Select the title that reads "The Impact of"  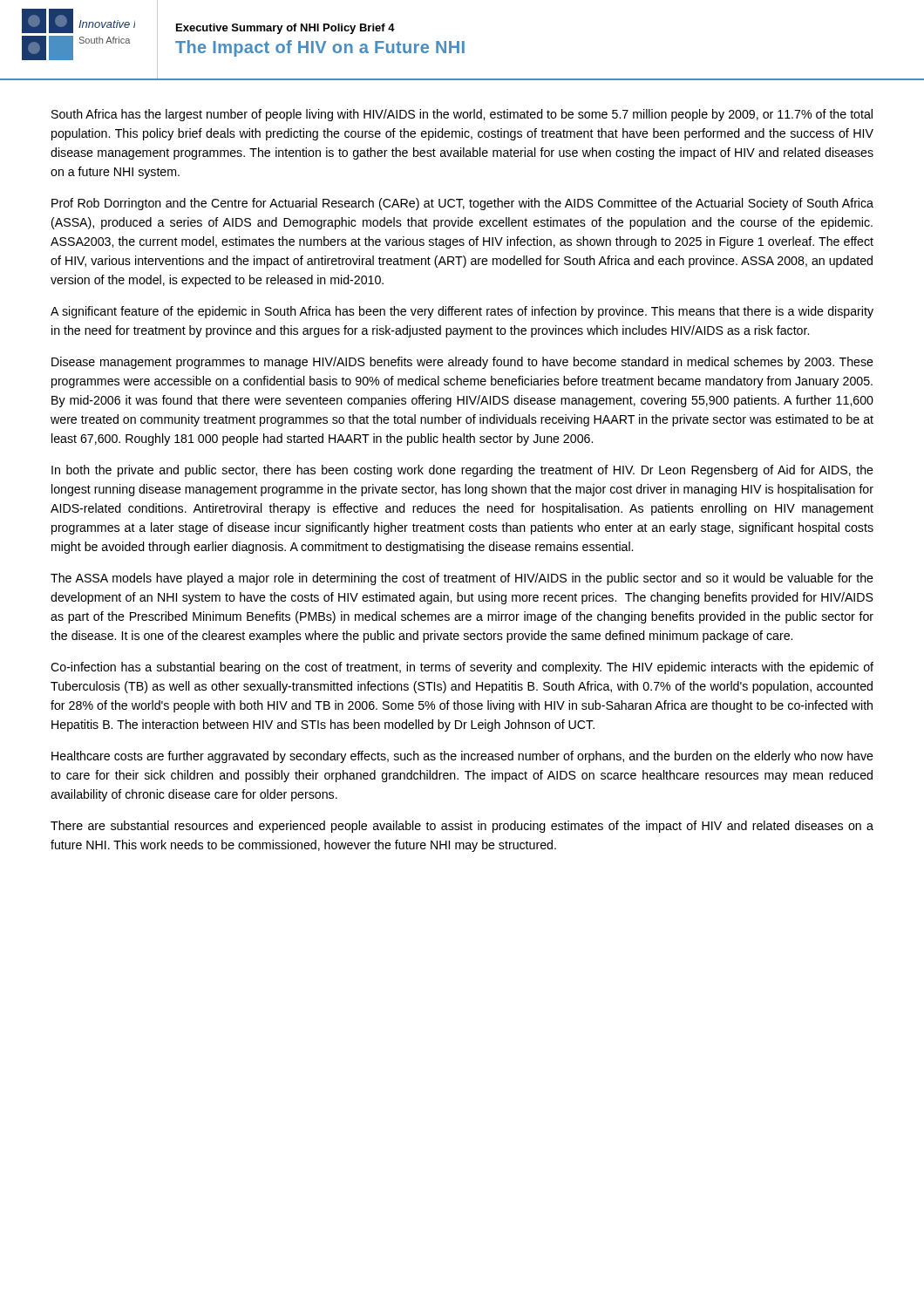320,47
